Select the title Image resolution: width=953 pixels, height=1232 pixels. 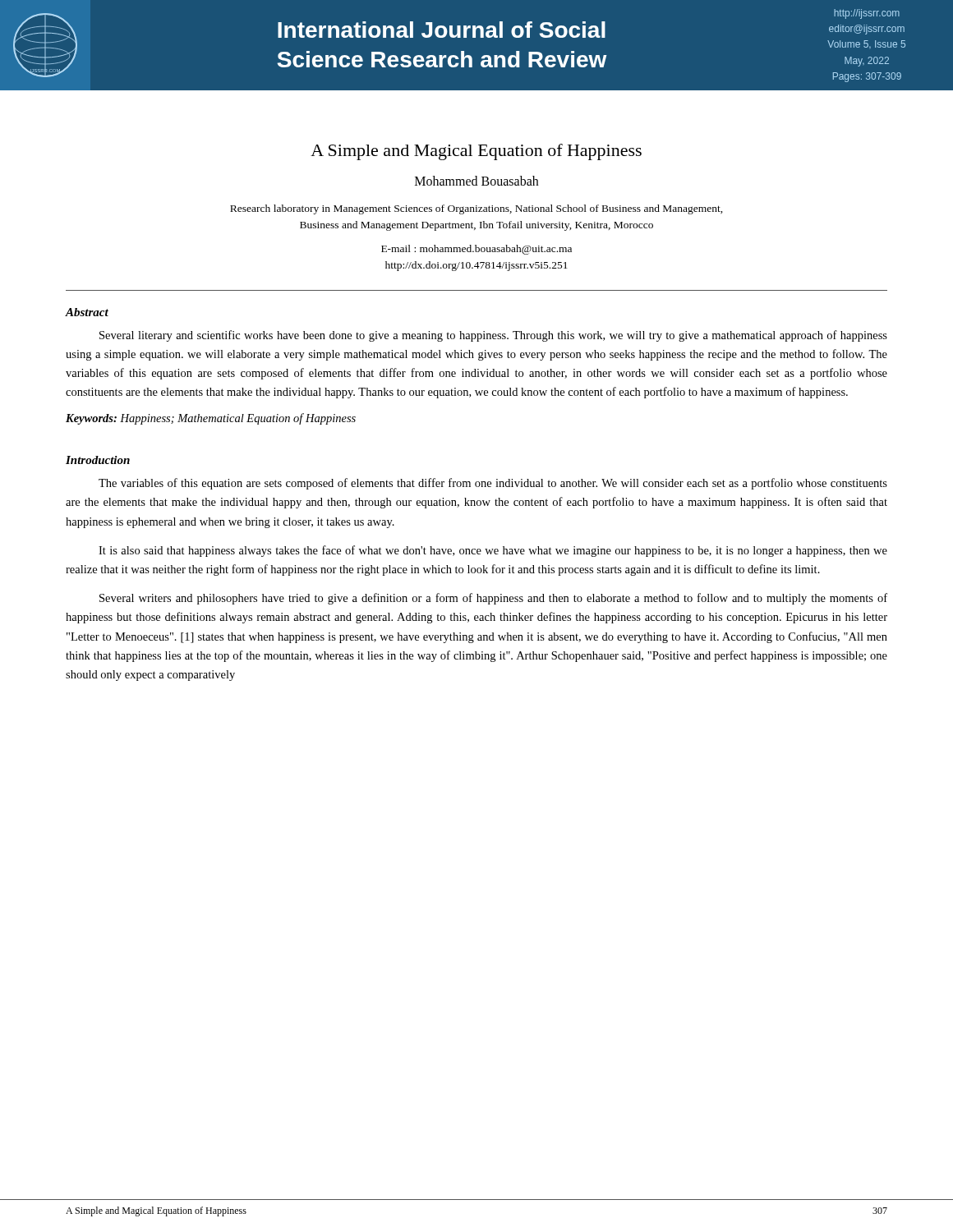(476, 150)
